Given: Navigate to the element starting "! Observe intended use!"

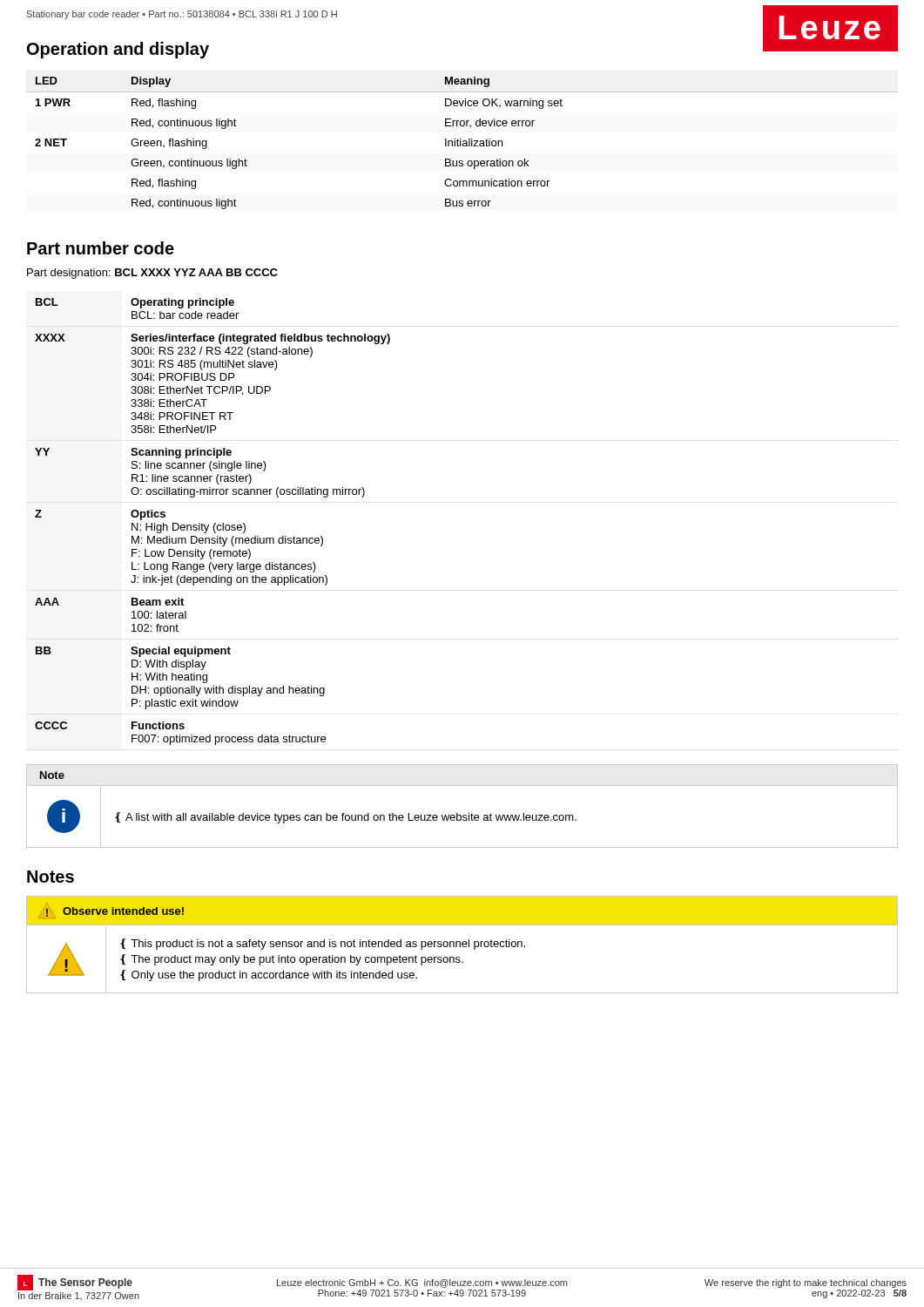Looking at the screenshot, I should [x=462, y=945].
